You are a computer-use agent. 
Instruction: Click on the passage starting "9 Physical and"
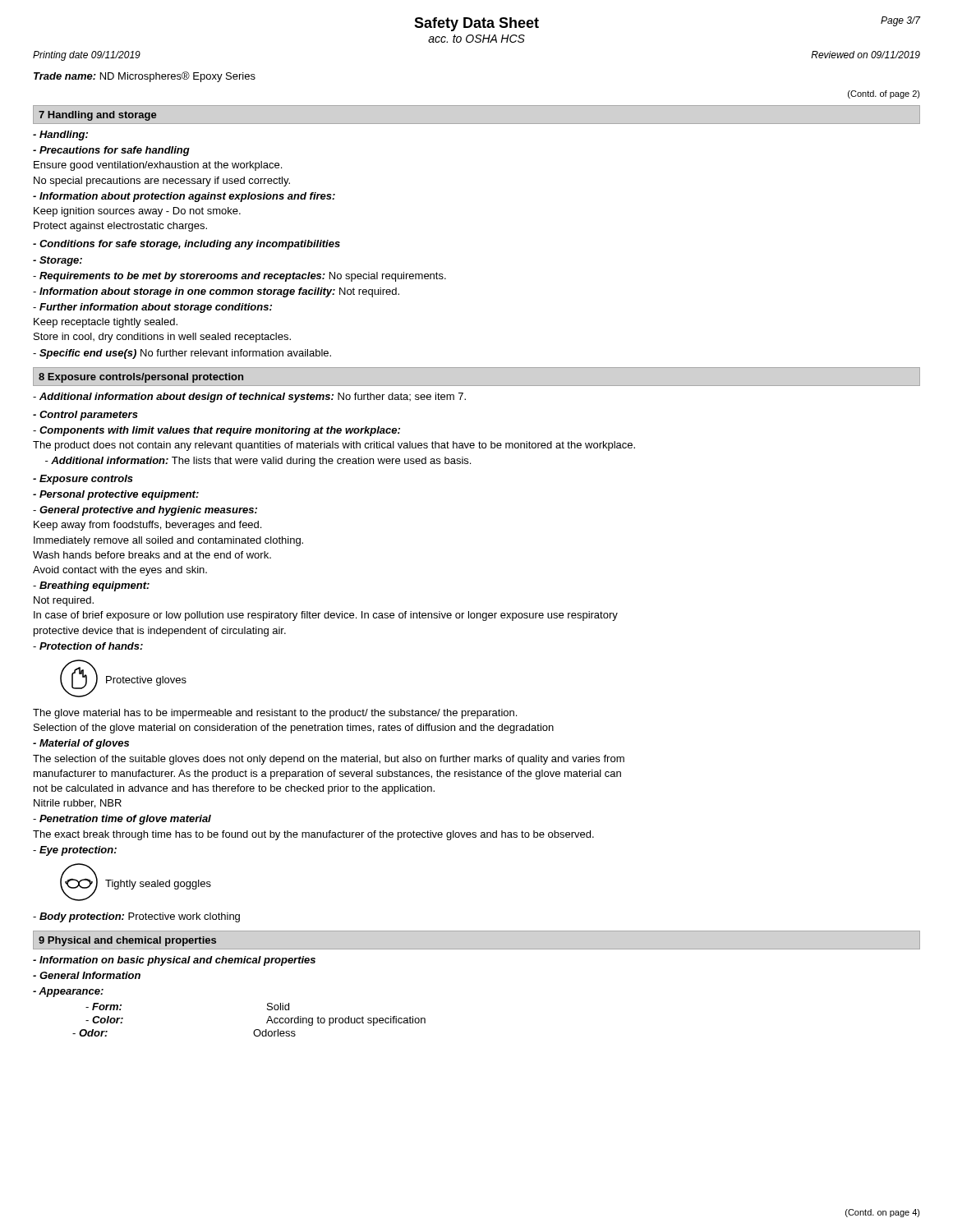(128, 940)
